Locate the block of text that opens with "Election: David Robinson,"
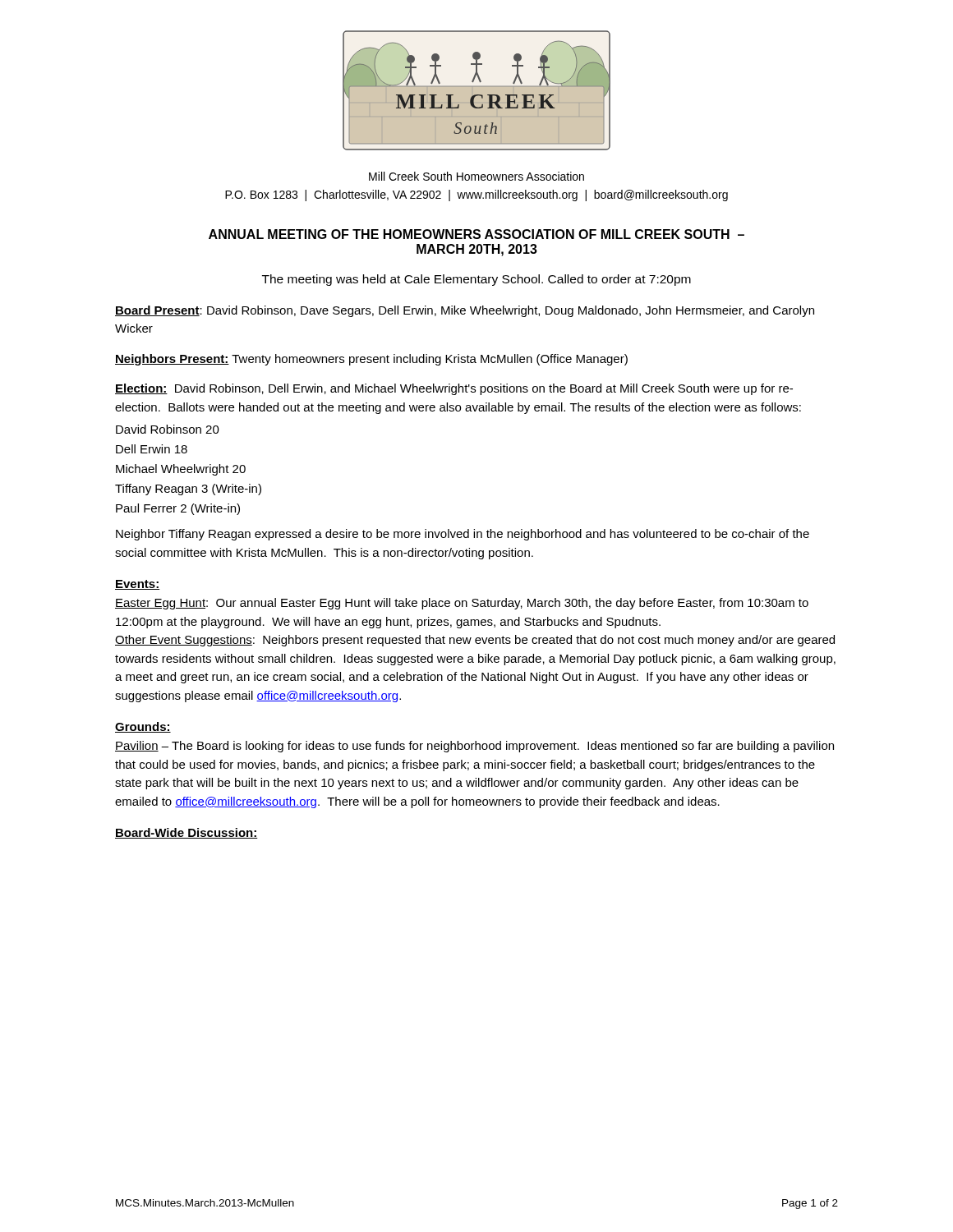 point(454,389)
